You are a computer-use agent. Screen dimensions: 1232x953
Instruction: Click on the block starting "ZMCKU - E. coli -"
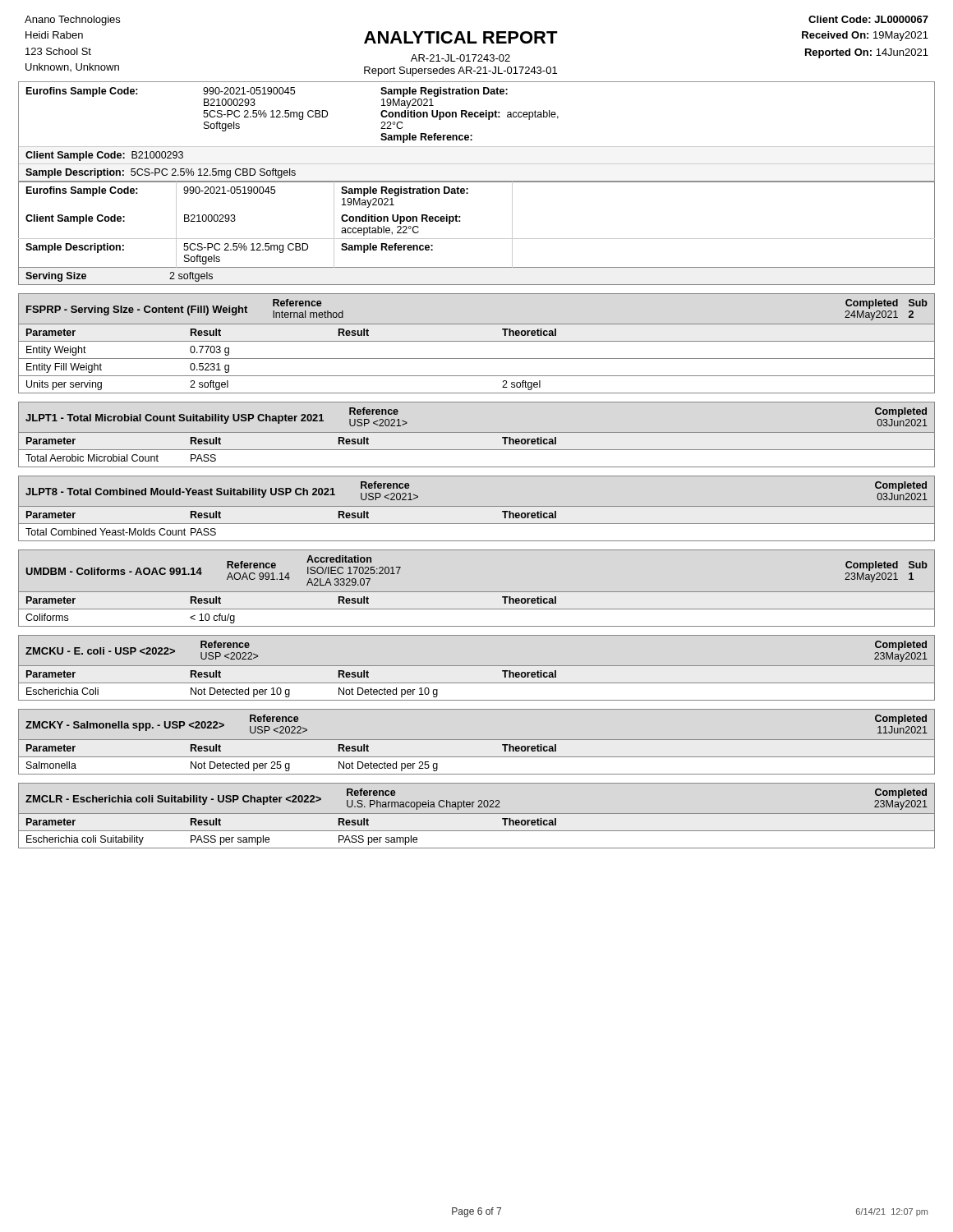(100, 651)
